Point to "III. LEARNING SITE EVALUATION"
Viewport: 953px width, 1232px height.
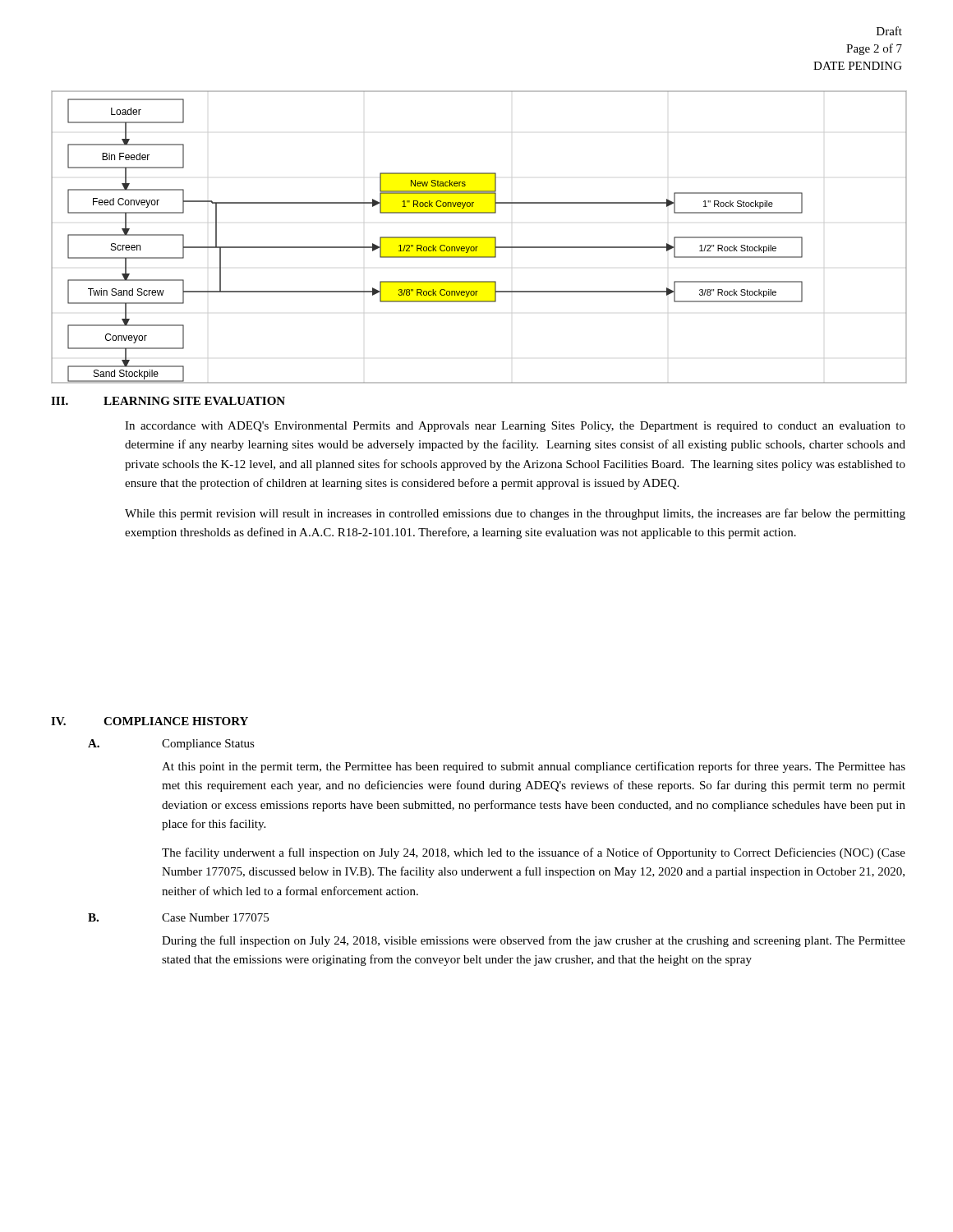click(x=168, y=401)
